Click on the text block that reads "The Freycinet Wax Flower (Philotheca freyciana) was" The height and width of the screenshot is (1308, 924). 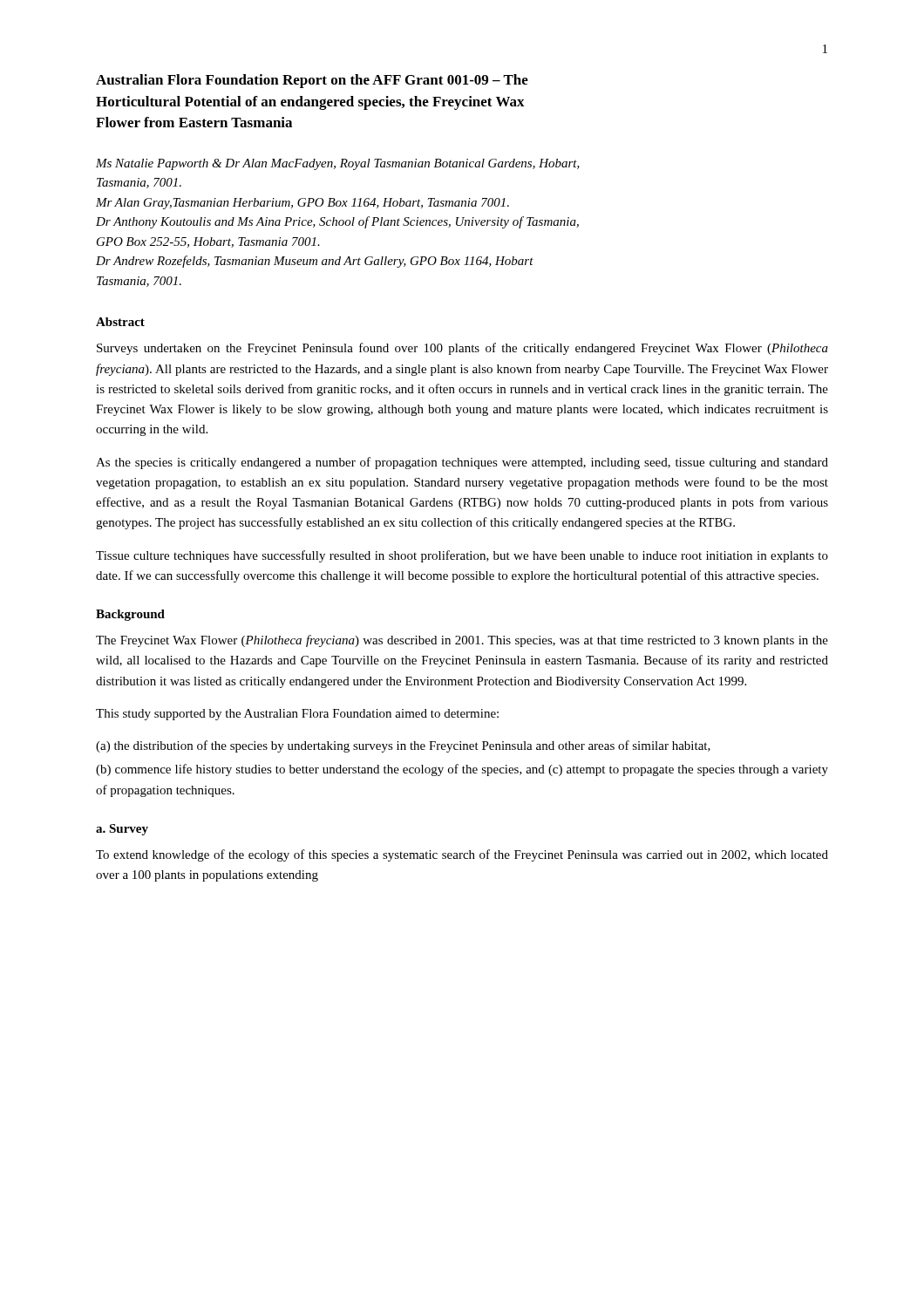pyautogui.click(x=462, y=660)
